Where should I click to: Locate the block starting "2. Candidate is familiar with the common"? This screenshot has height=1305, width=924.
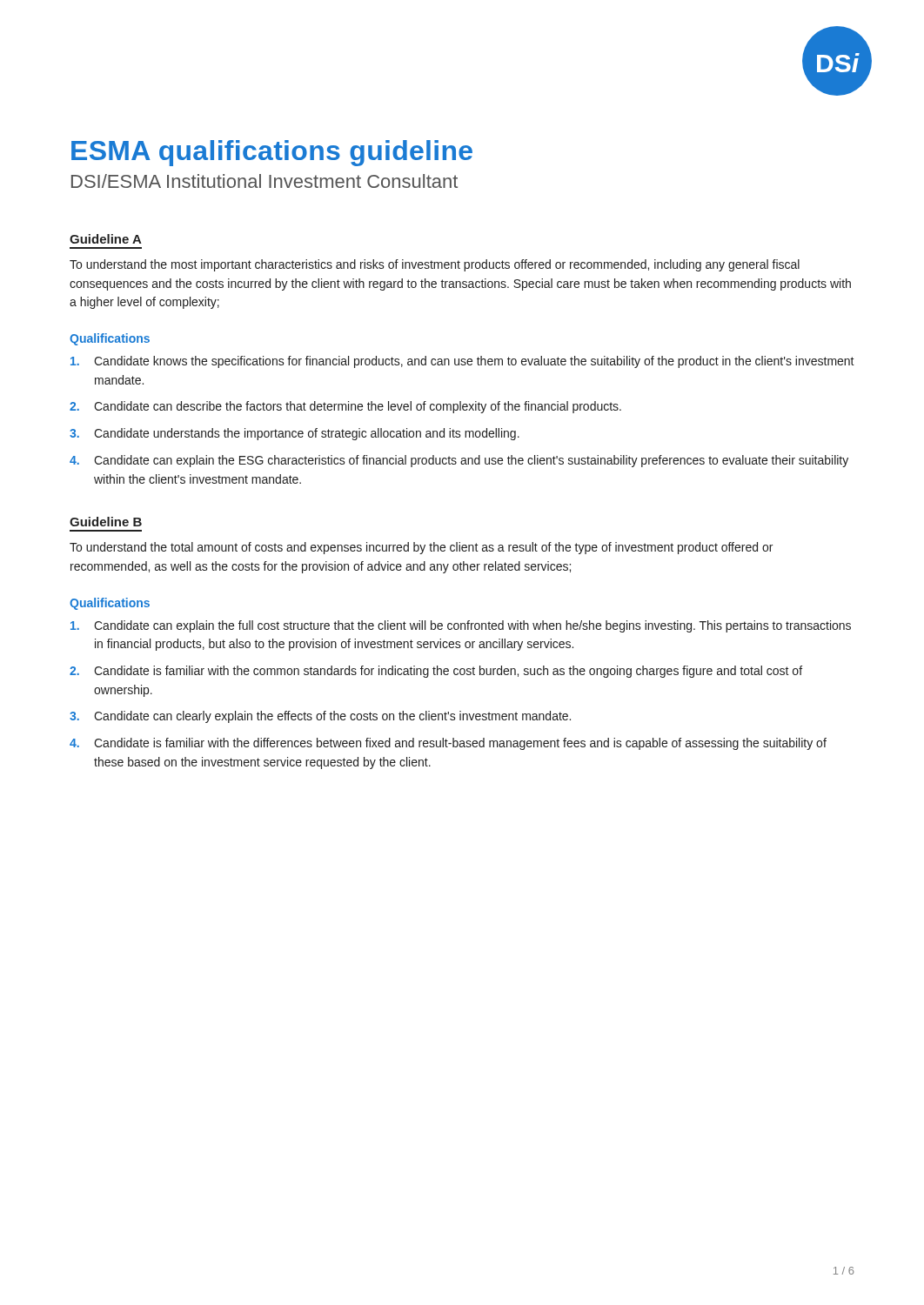click(462, 681)
